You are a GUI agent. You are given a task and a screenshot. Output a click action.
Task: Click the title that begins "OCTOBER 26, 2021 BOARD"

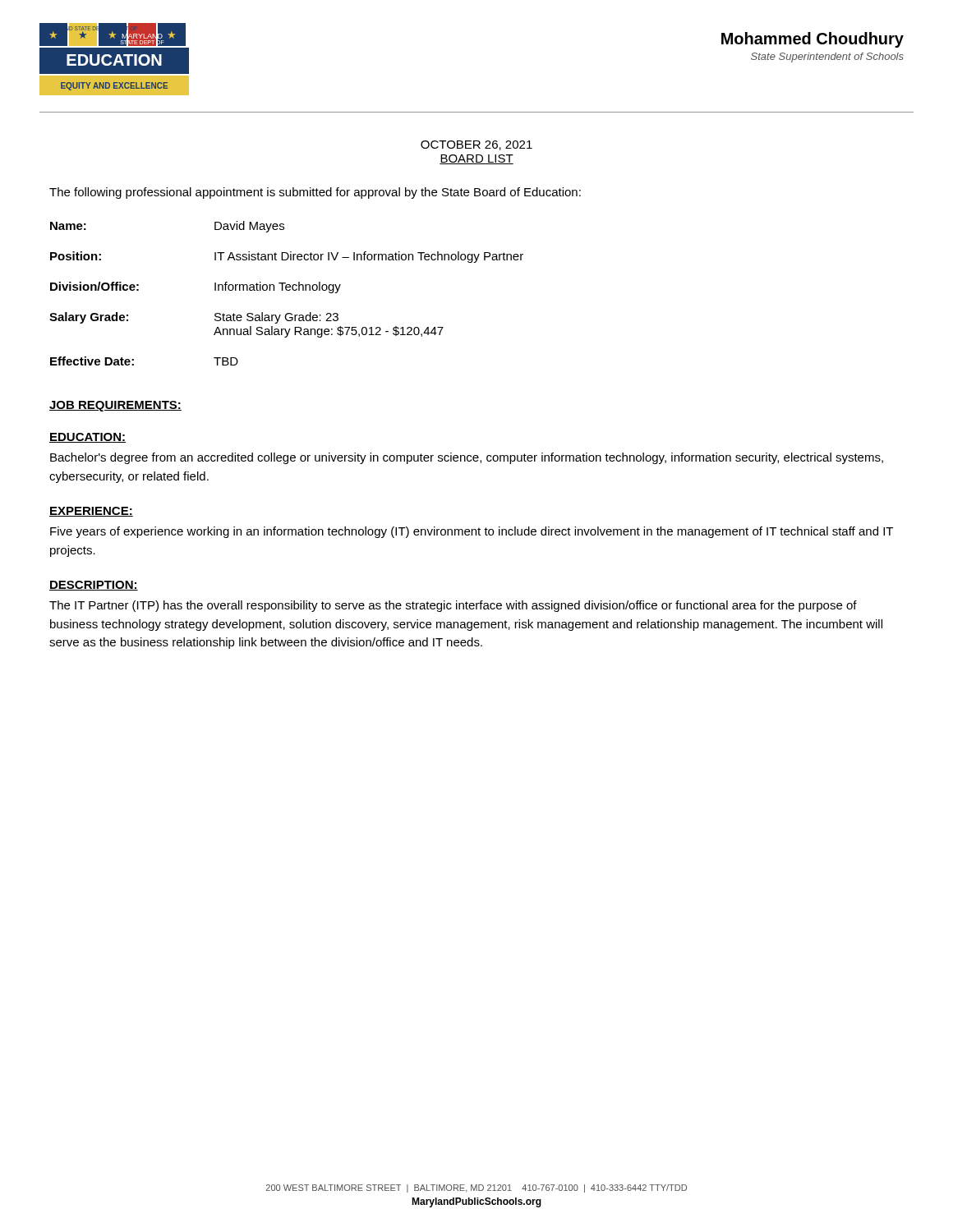[476, 151]
